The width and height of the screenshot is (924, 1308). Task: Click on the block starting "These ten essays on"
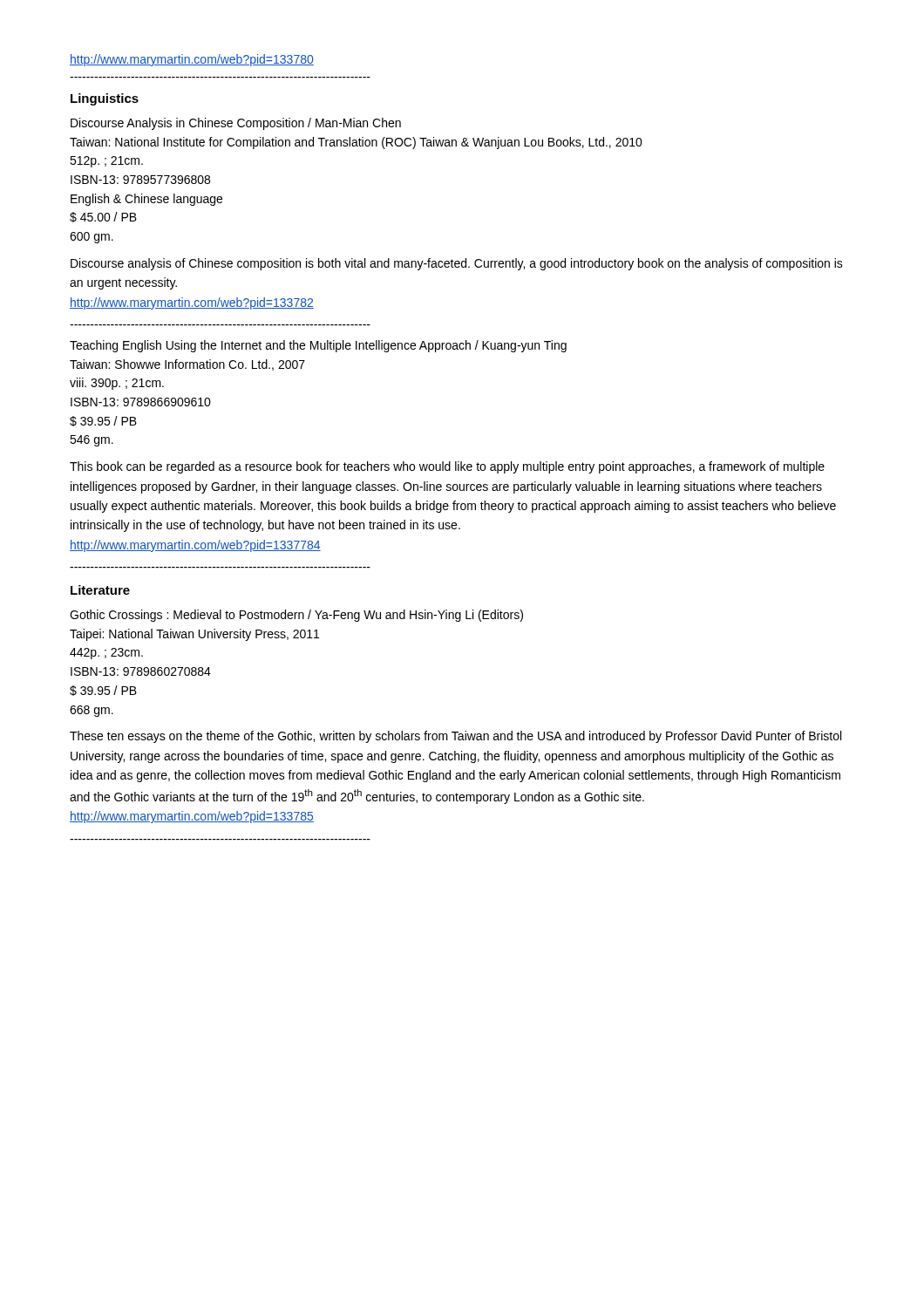[x=456, y=776]
